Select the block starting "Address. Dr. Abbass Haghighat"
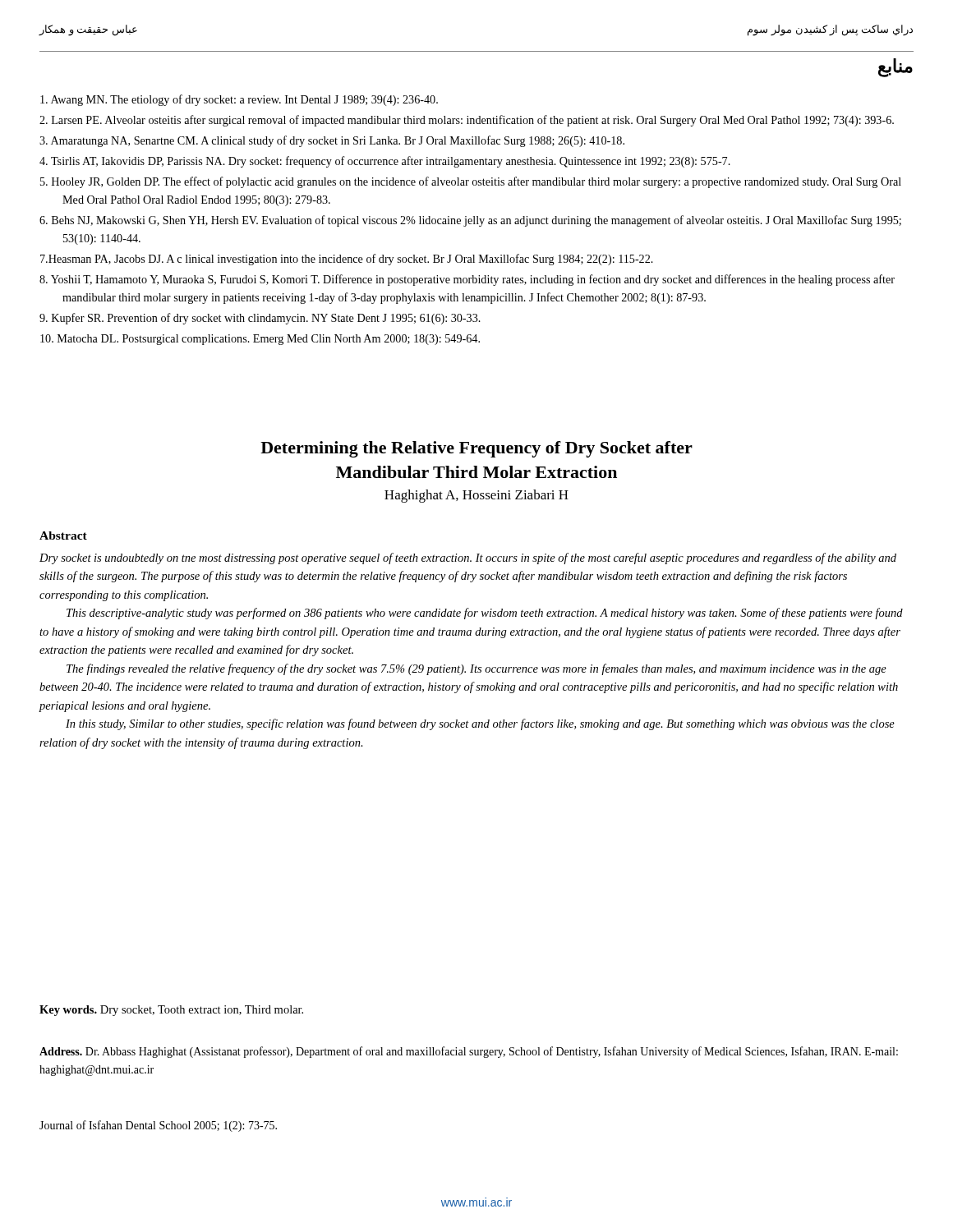The width and height of the screenshot is (953, 1232). point(469,1061)
